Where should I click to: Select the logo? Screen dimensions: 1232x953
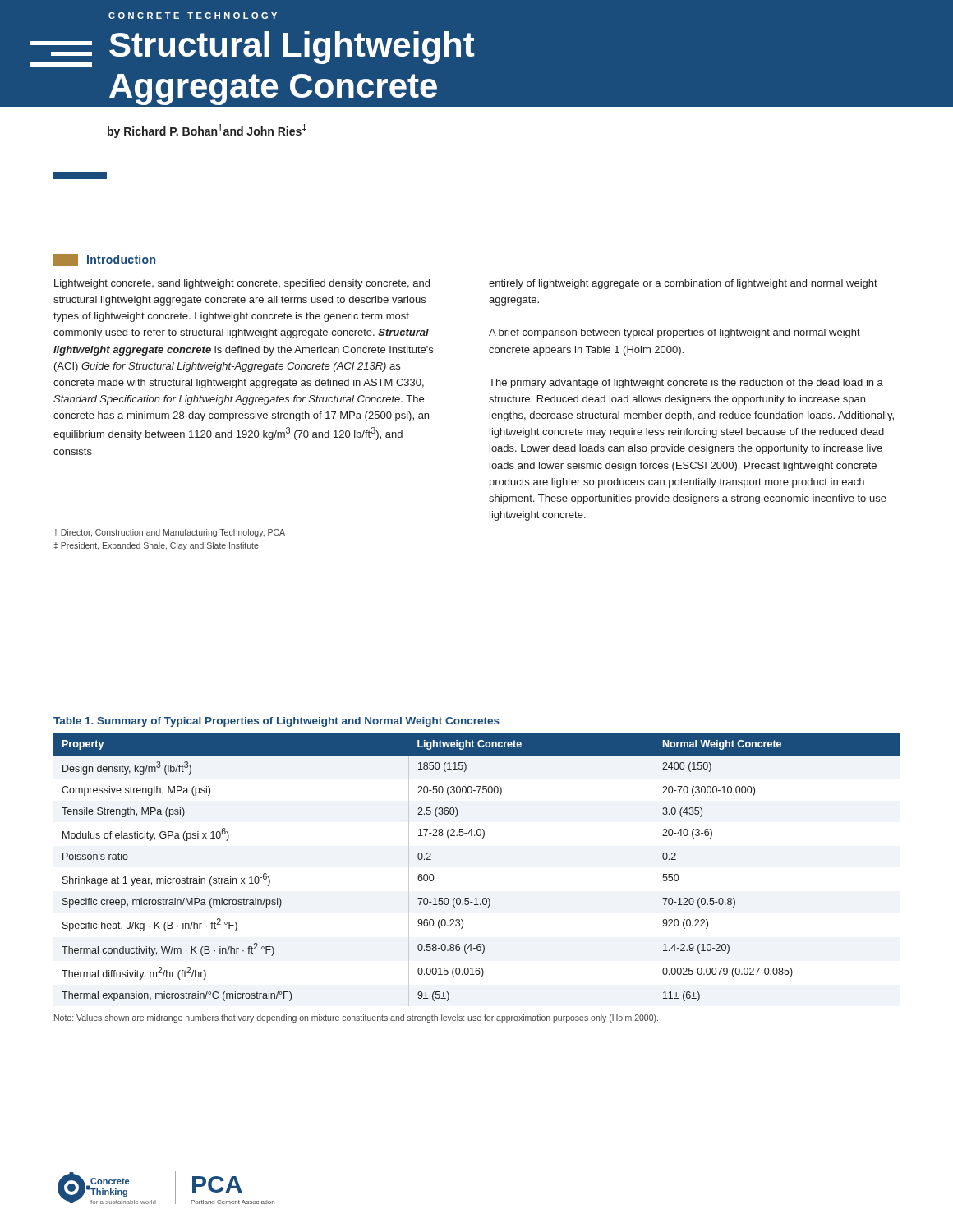tap(165, 1188)
